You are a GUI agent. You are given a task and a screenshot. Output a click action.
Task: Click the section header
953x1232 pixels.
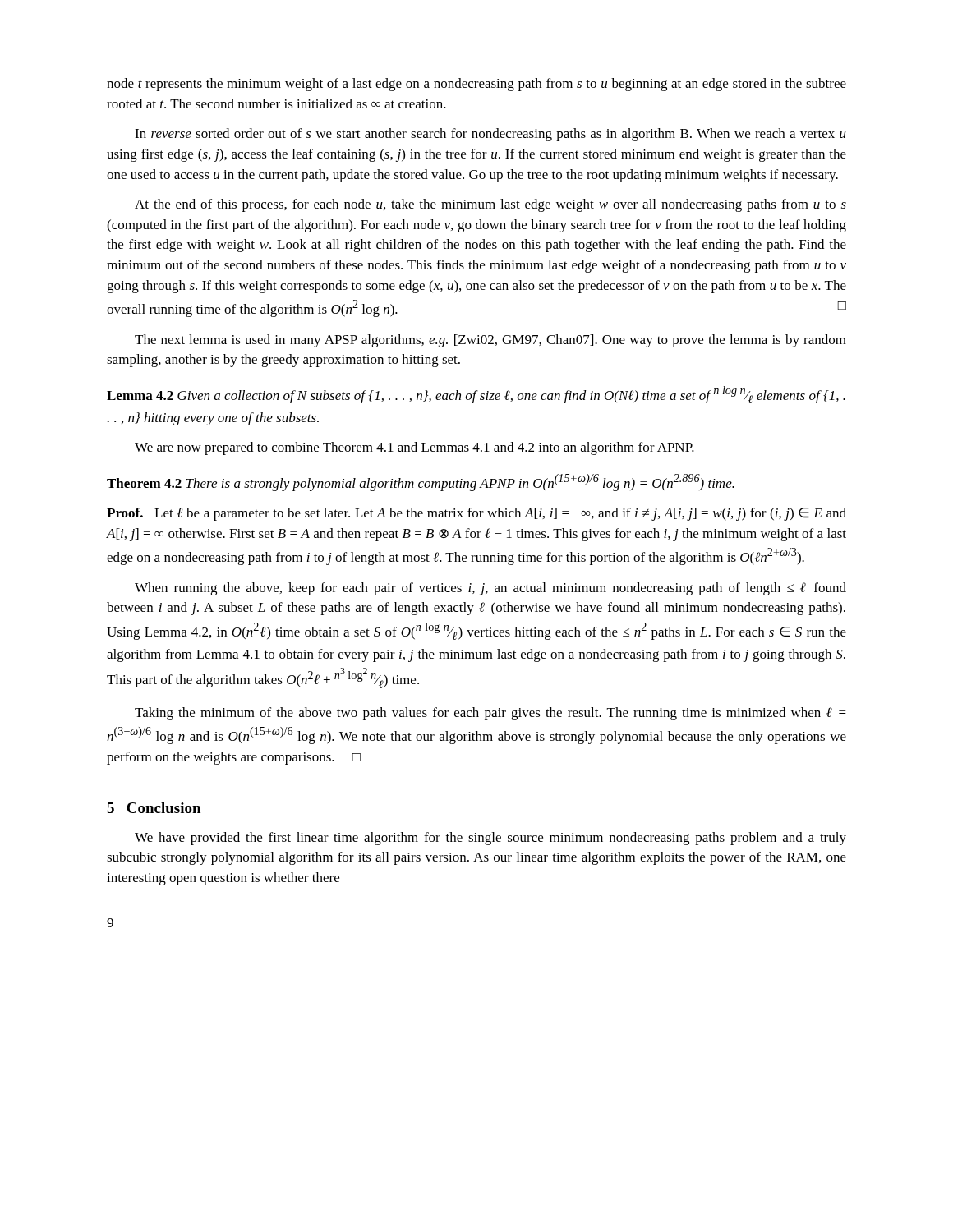154,808
